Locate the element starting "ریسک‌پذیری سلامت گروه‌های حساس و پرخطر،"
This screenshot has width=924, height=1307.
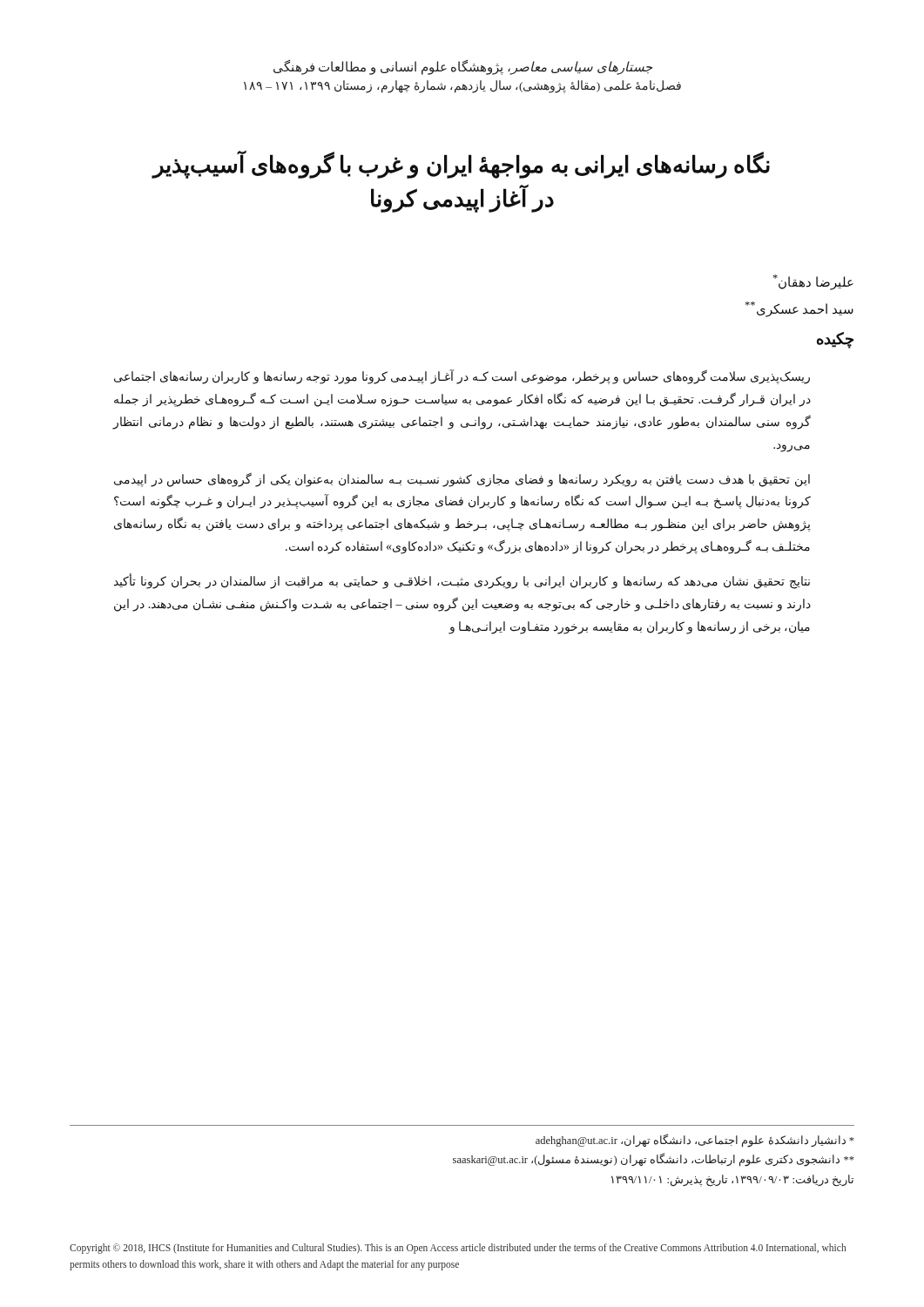(x=462, y=502)
